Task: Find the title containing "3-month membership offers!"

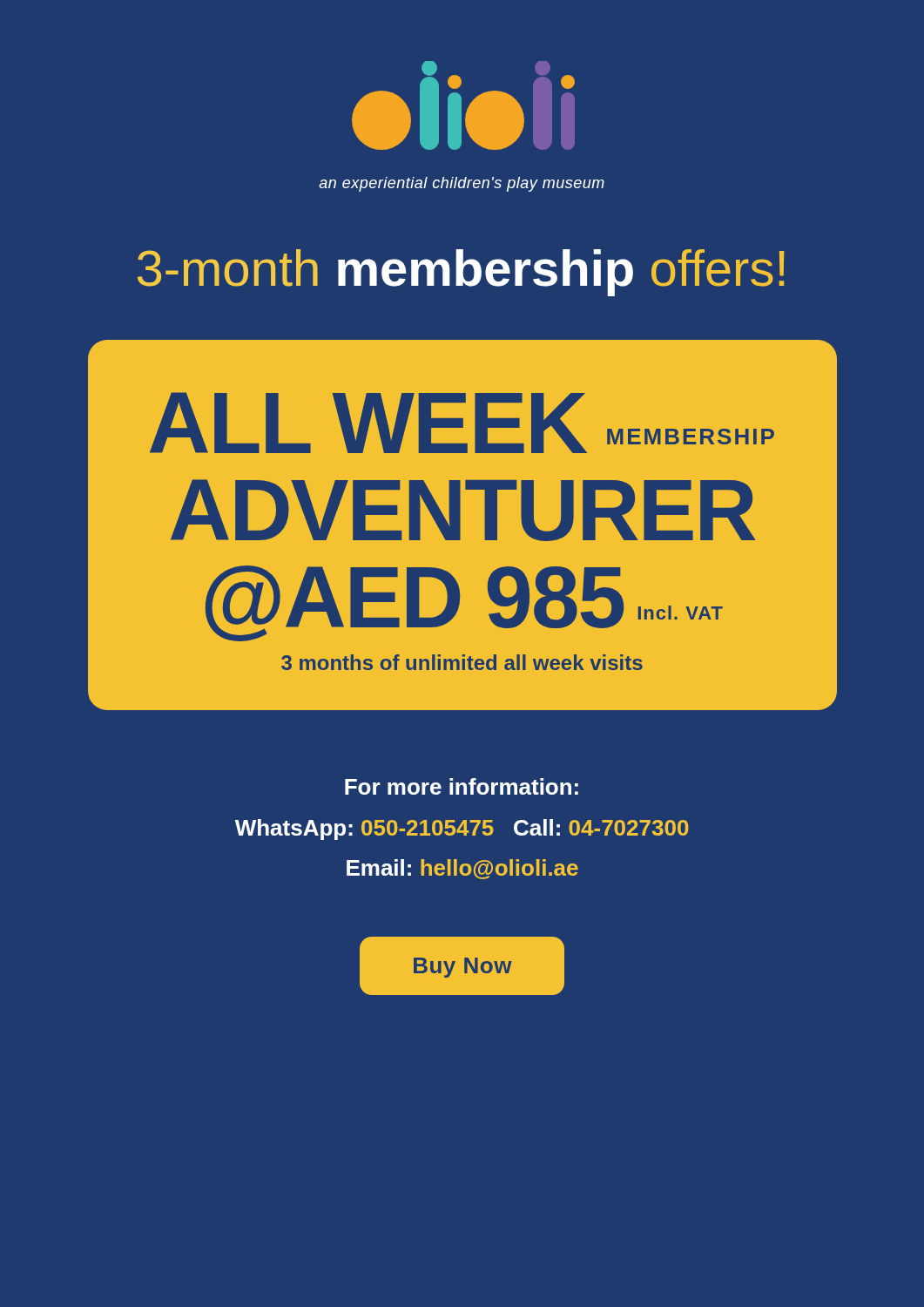Action: click(462, 268)
